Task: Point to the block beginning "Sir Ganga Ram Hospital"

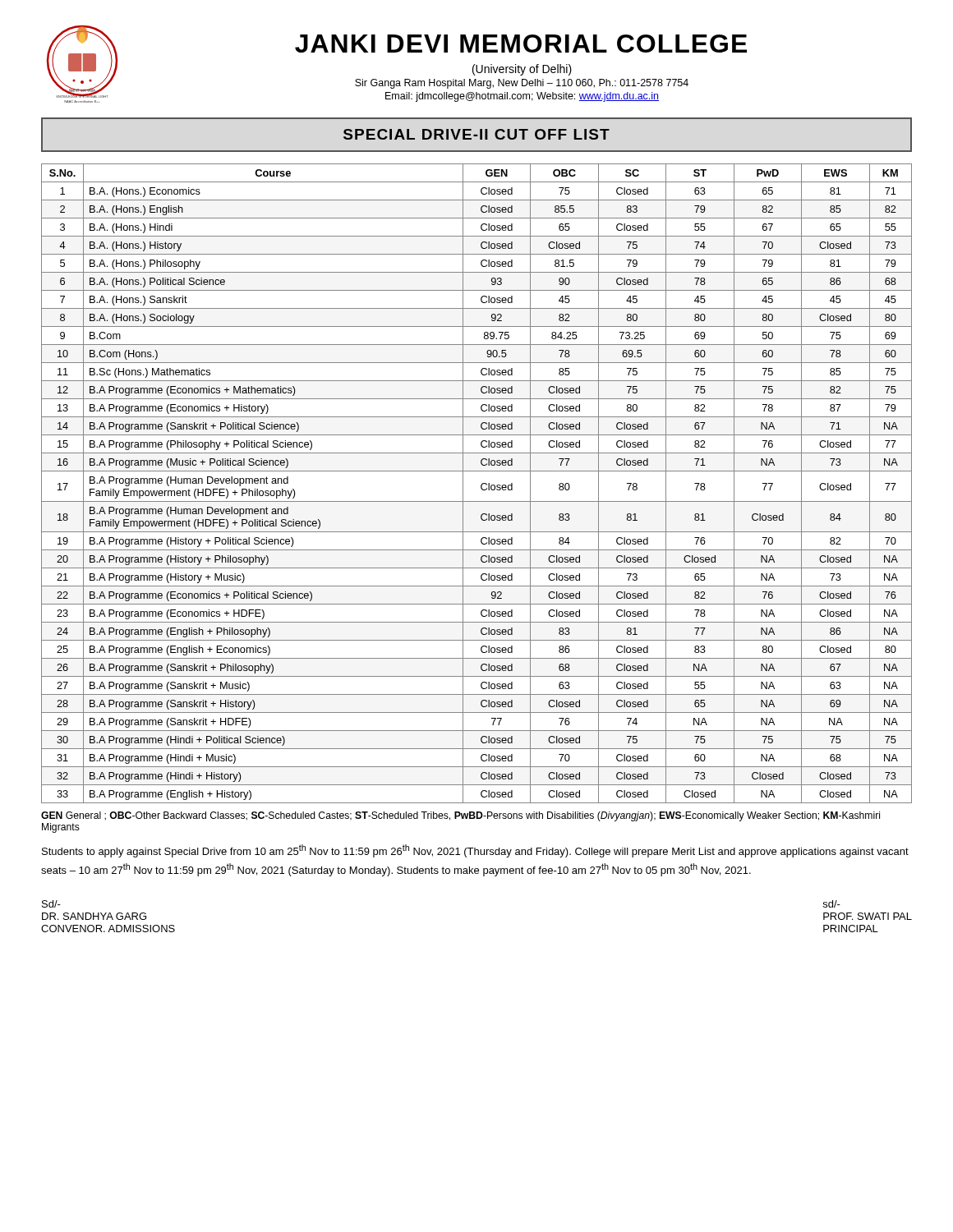Action: [522, 83]
